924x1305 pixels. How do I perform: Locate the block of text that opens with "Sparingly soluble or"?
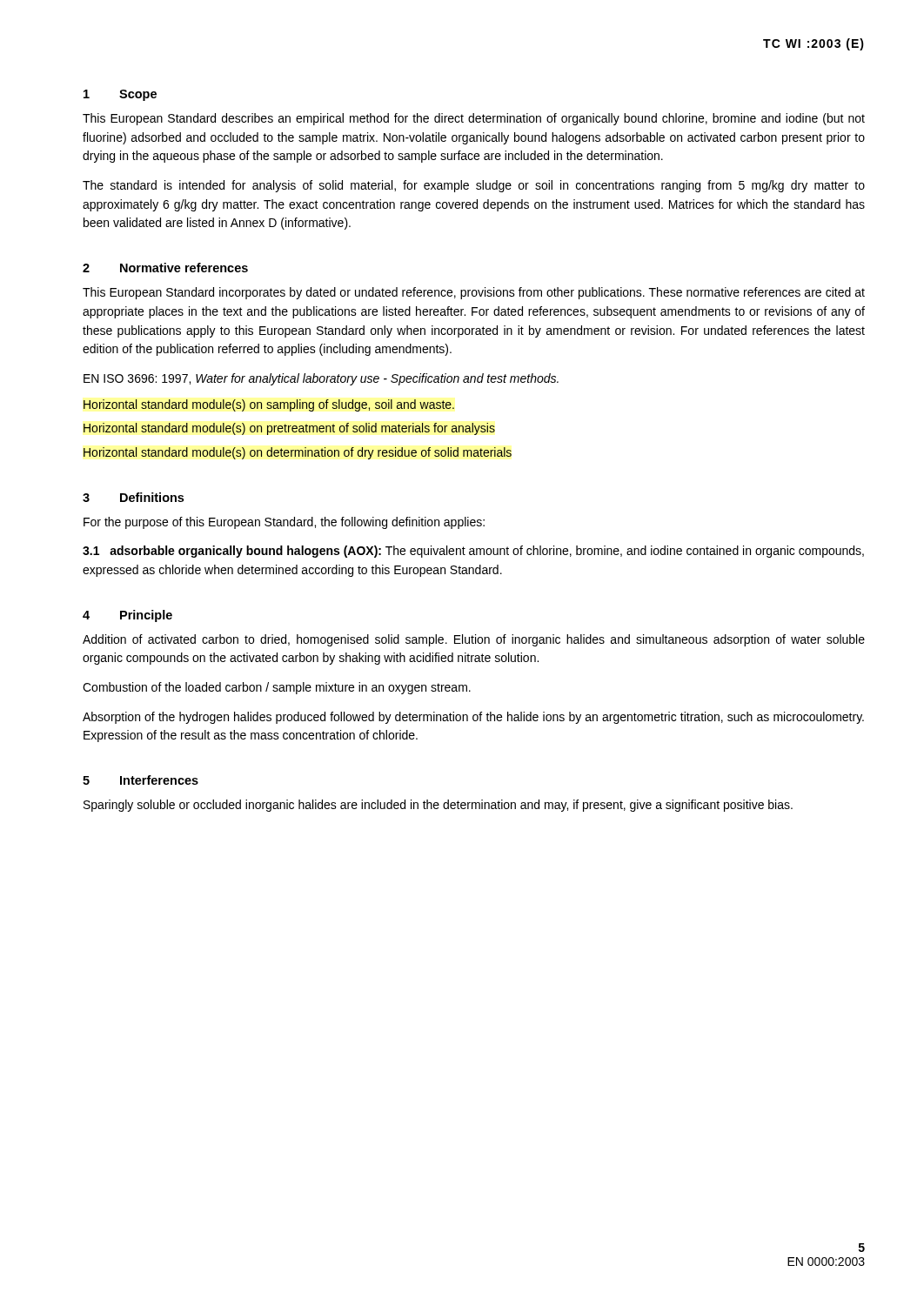438,805
